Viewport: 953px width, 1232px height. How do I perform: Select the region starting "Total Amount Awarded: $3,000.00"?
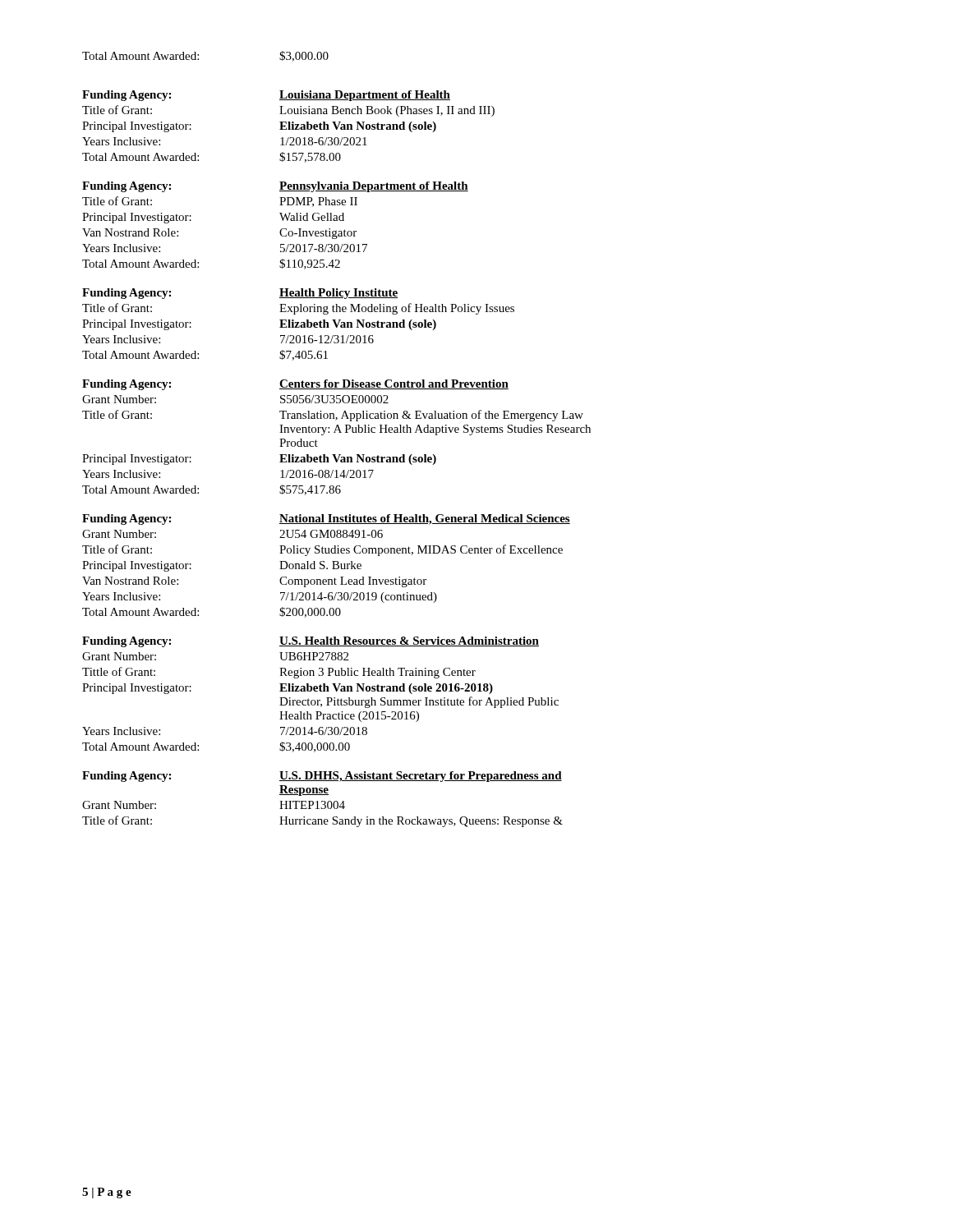click(x=139, y=56)
